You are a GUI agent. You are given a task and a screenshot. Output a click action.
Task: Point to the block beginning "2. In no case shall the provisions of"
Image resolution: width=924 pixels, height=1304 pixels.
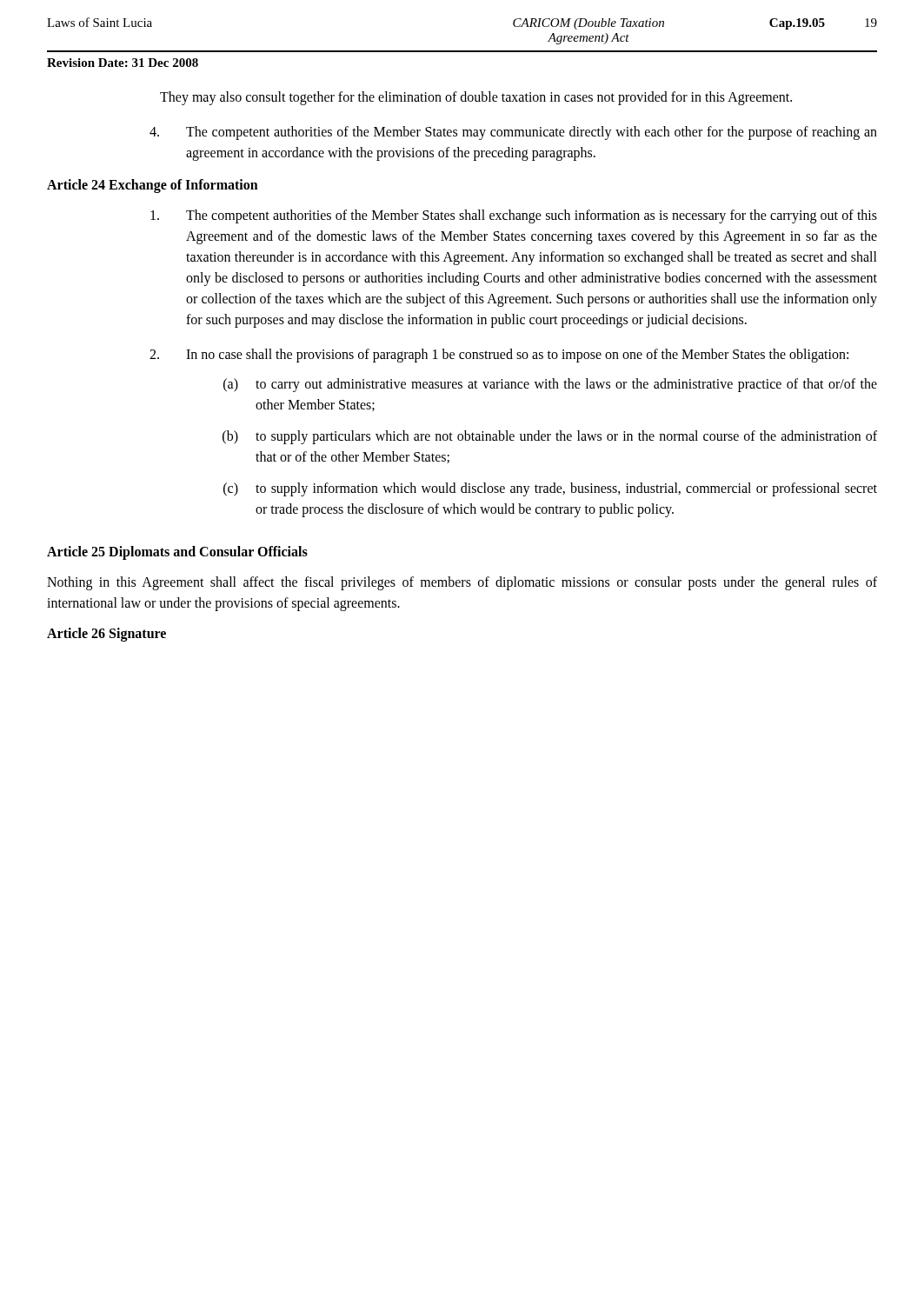click(462, 437)
